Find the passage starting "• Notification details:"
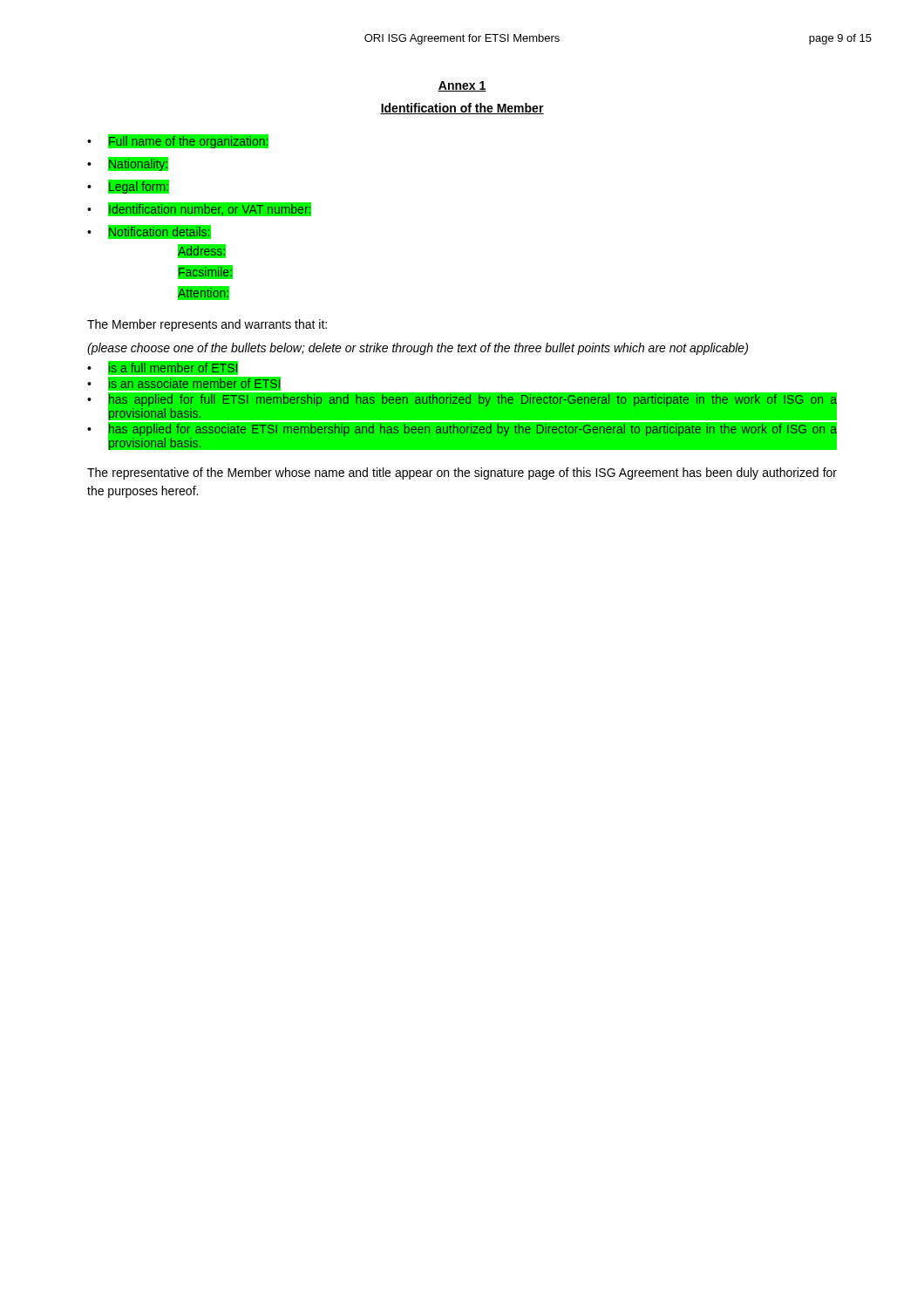This screenshot has height=1308, width=924. pyautogui.click(x=149, y=232)
